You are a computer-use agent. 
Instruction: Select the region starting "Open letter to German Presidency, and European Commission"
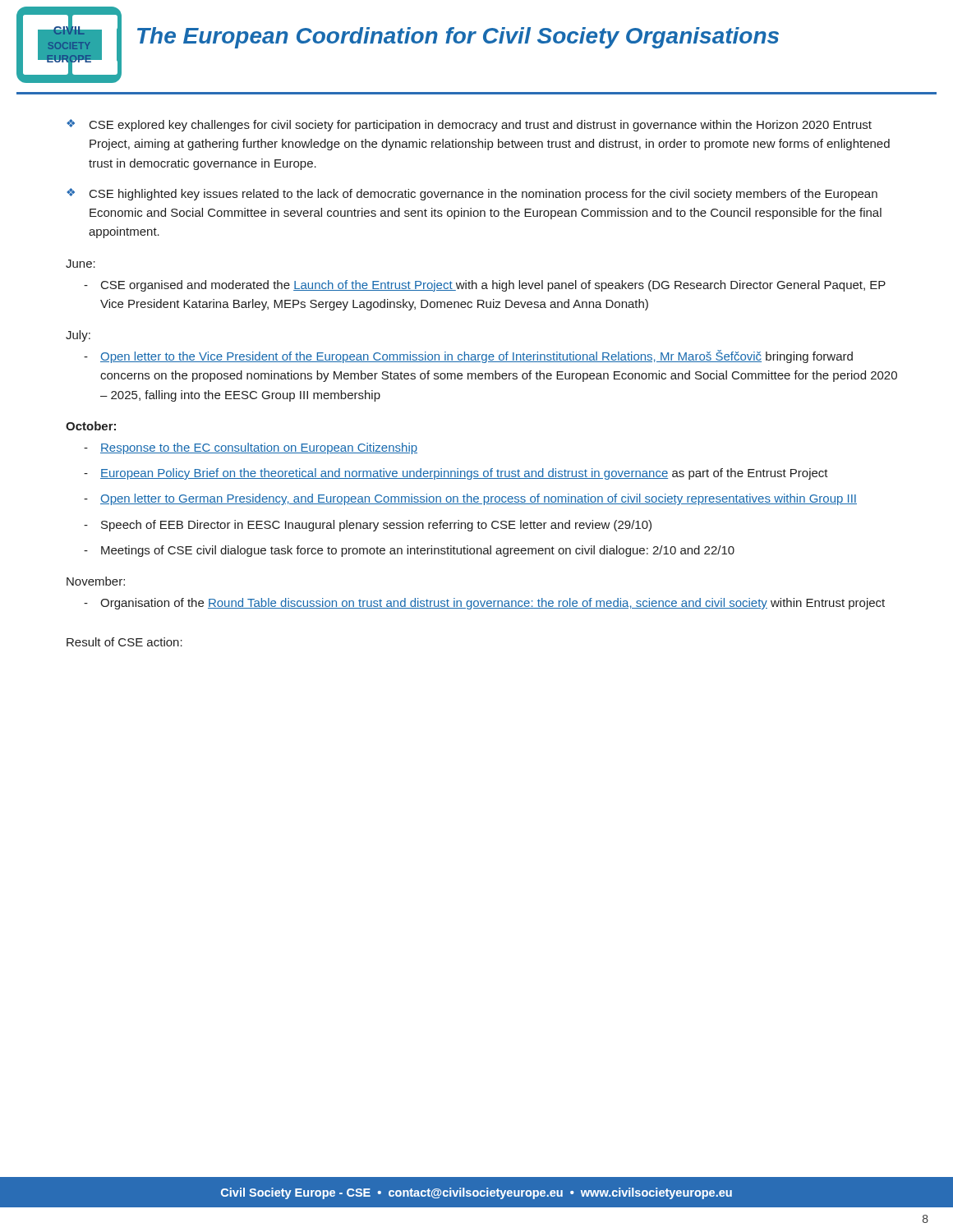pos(479,498)
